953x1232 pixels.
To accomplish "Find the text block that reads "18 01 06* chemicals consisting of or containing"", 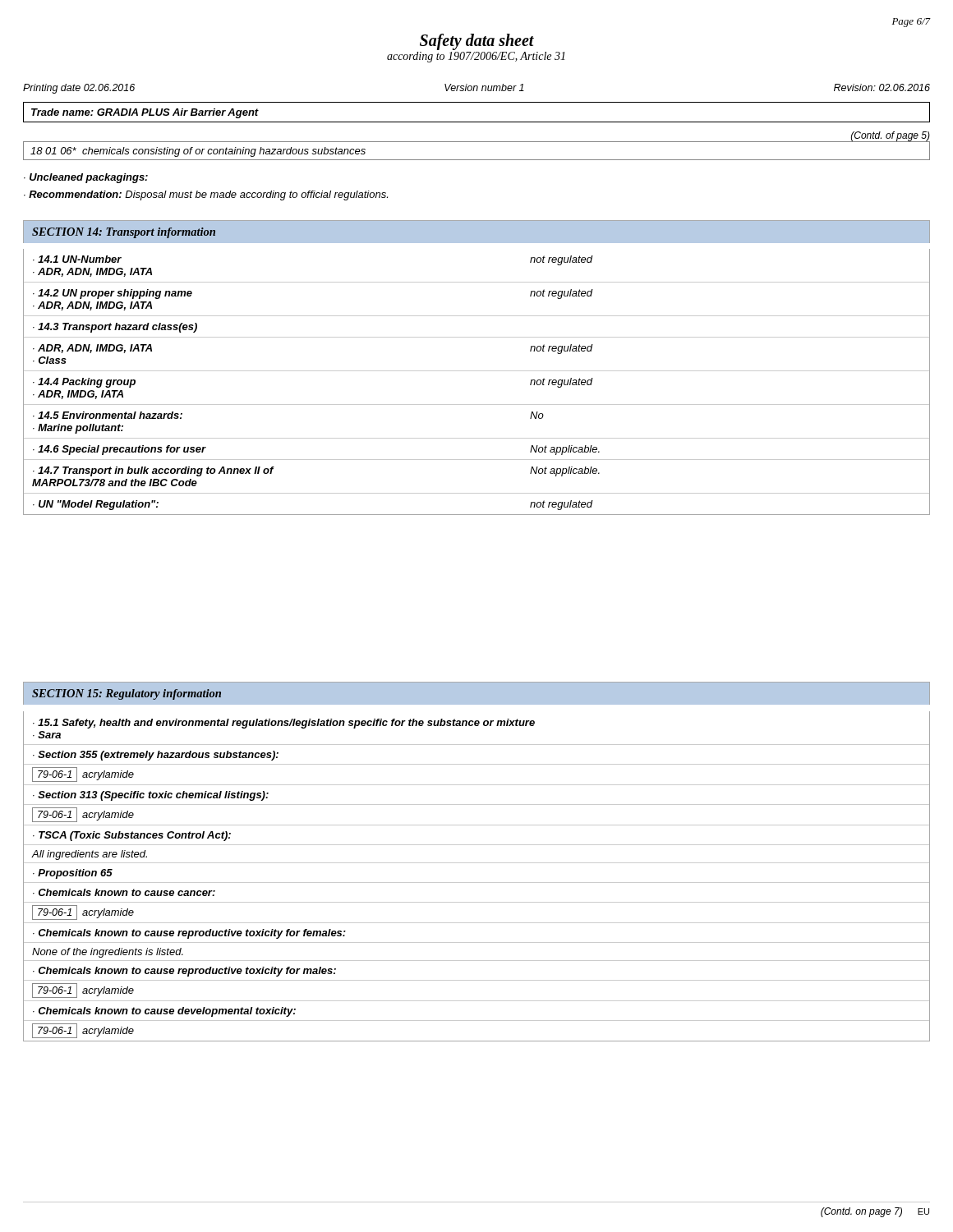I will point(198,151).
